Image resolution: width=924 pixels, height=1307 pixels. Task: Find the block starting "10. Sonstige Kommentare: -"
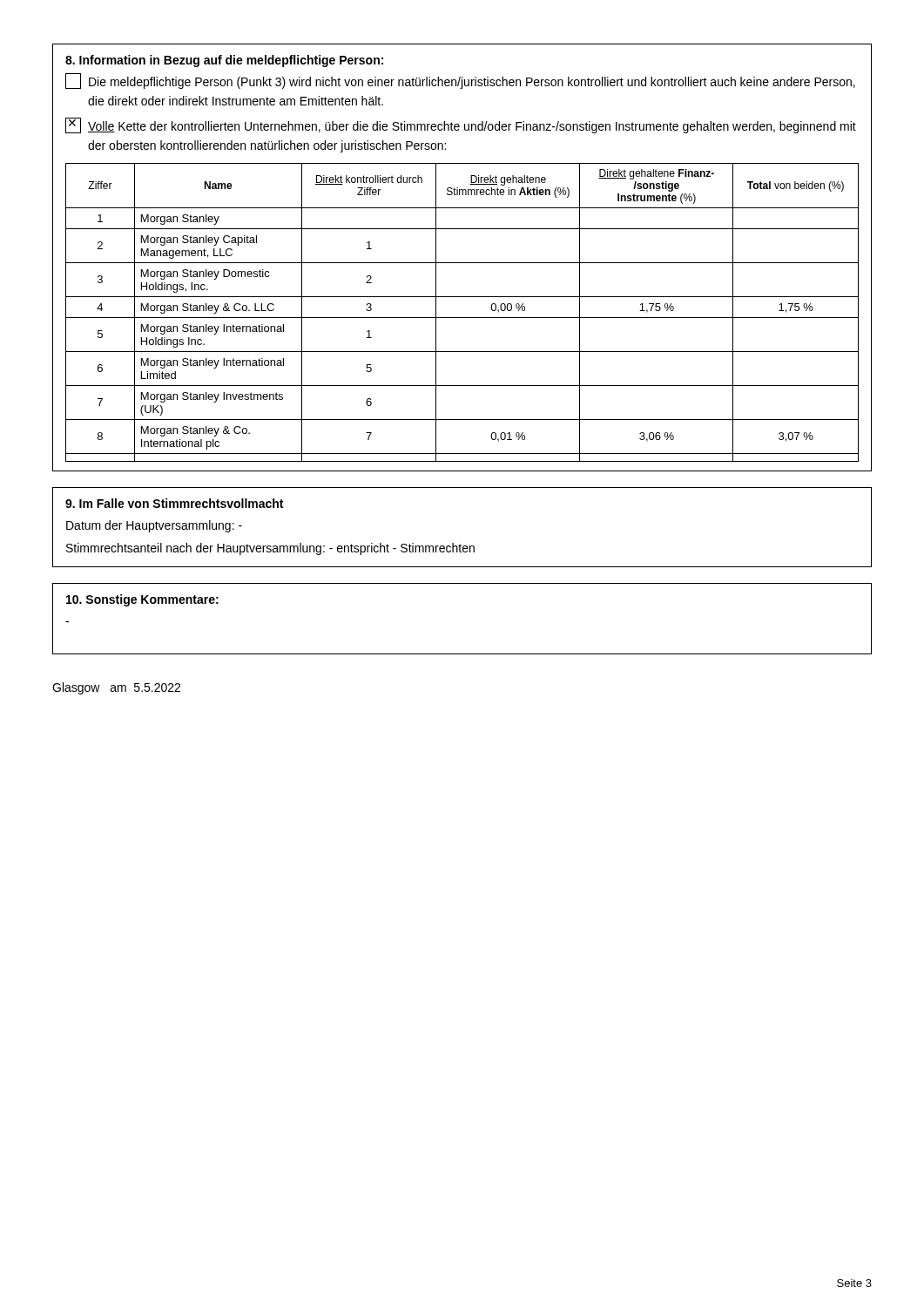click(x=142, y=600)
